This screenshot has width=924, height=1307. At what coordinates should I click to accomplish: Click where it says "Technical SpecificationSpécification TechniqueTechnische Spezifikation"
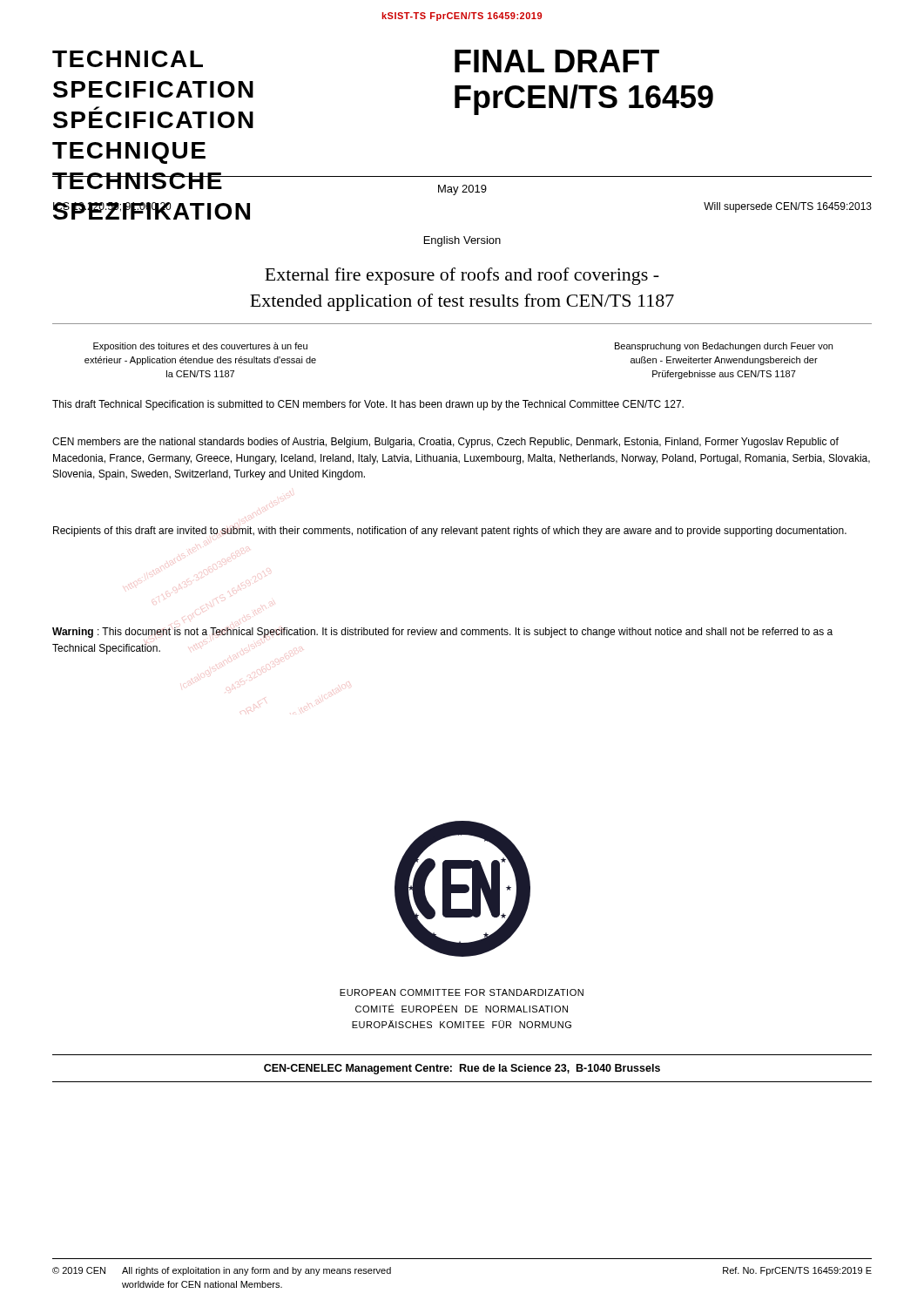(222, 135)
